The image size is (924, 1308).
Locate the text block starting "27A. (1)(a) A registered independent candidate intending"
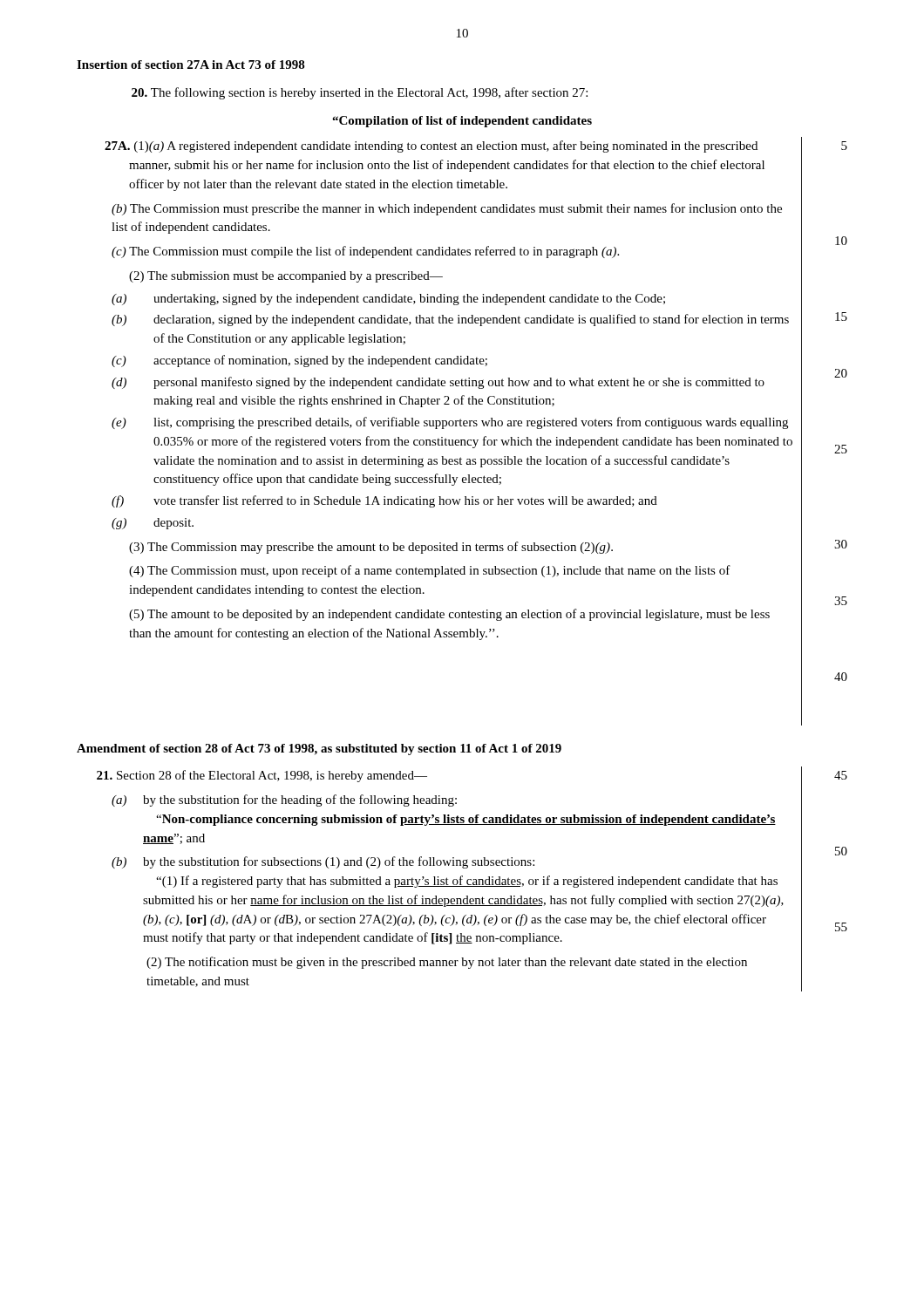click(x=449, y=166)
